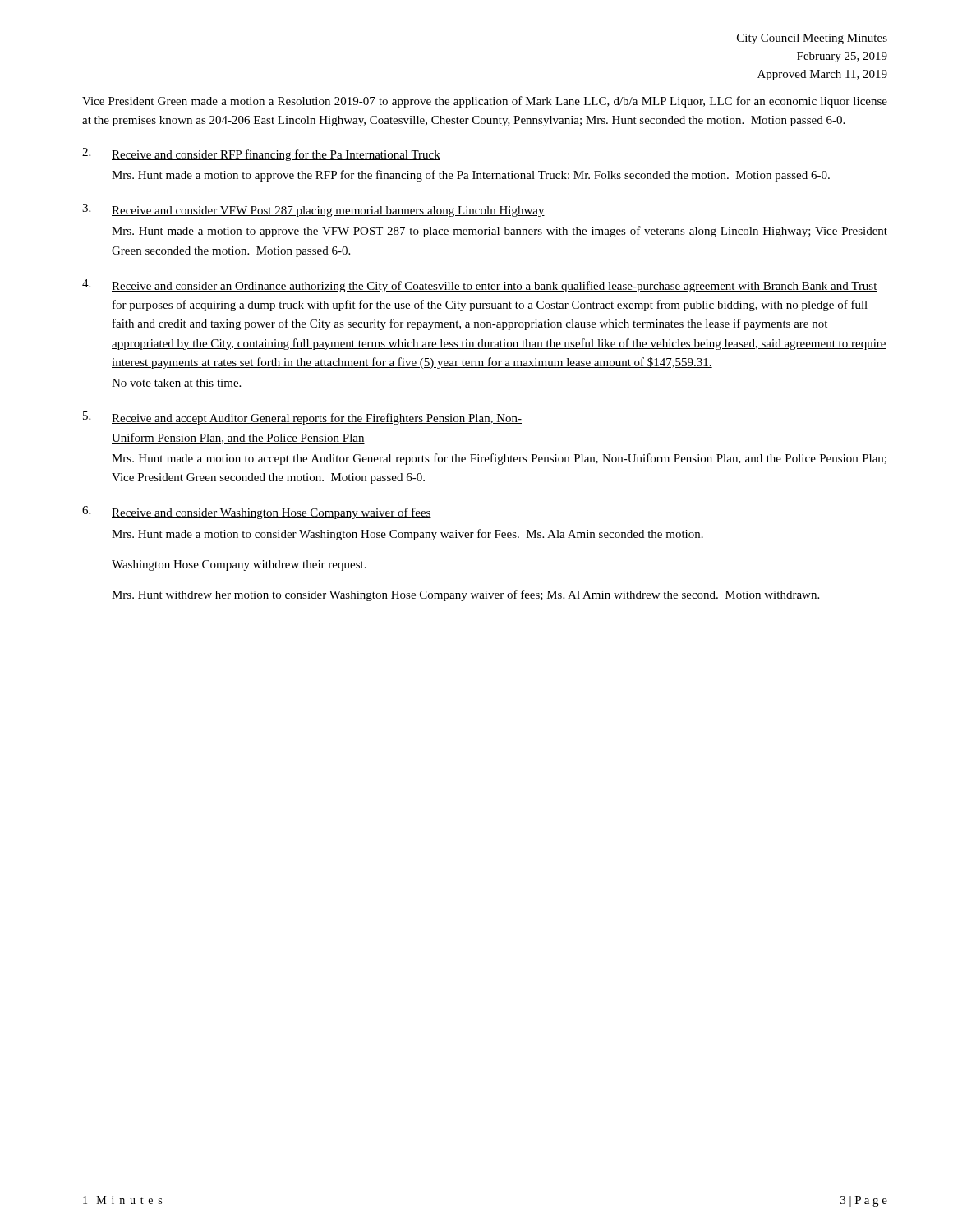Click on the passage starting "6. Receive and consider Washington"

257,513
